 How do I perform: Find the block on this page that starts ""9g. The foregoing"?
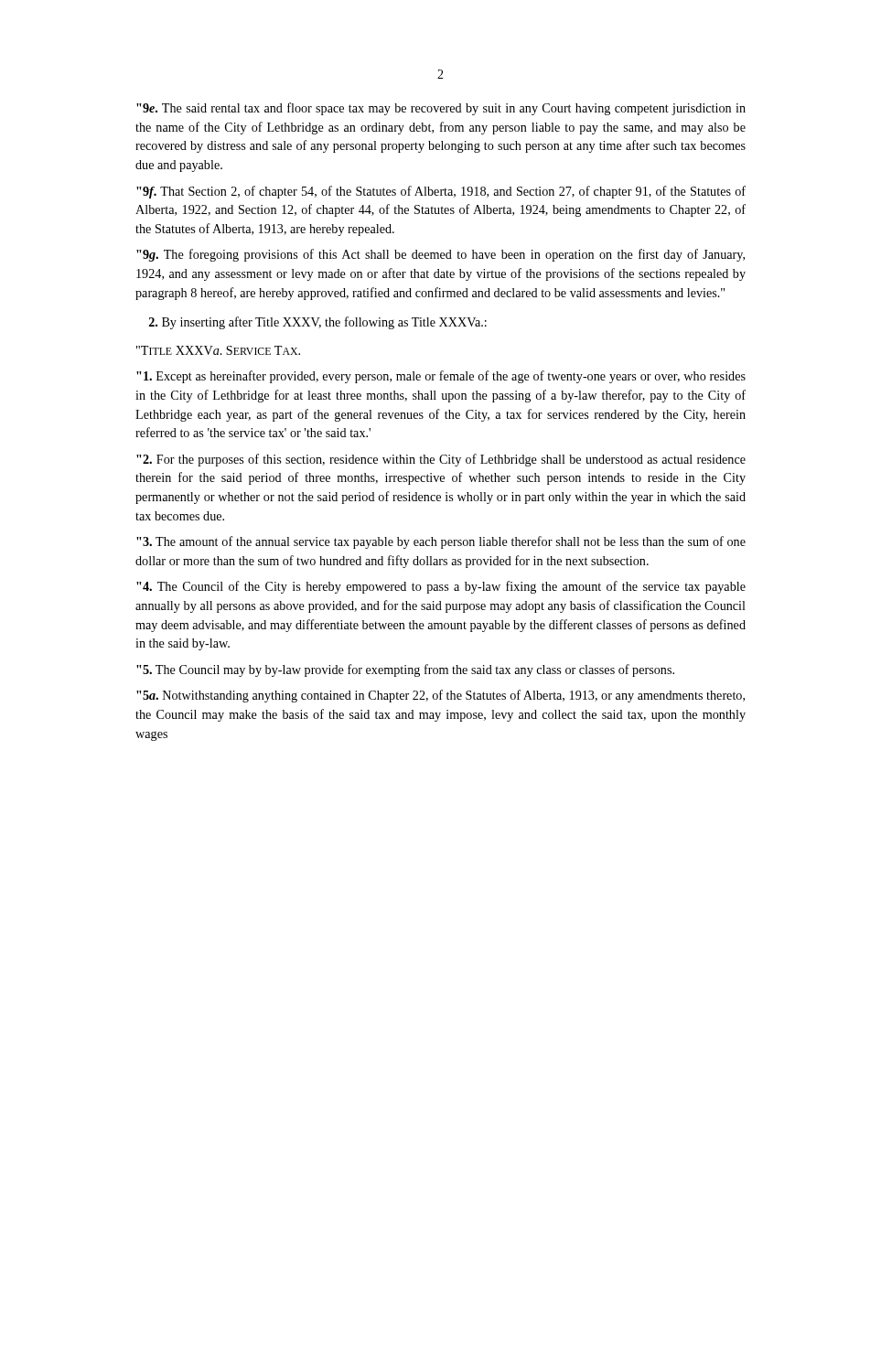click(x=440, y=274)
